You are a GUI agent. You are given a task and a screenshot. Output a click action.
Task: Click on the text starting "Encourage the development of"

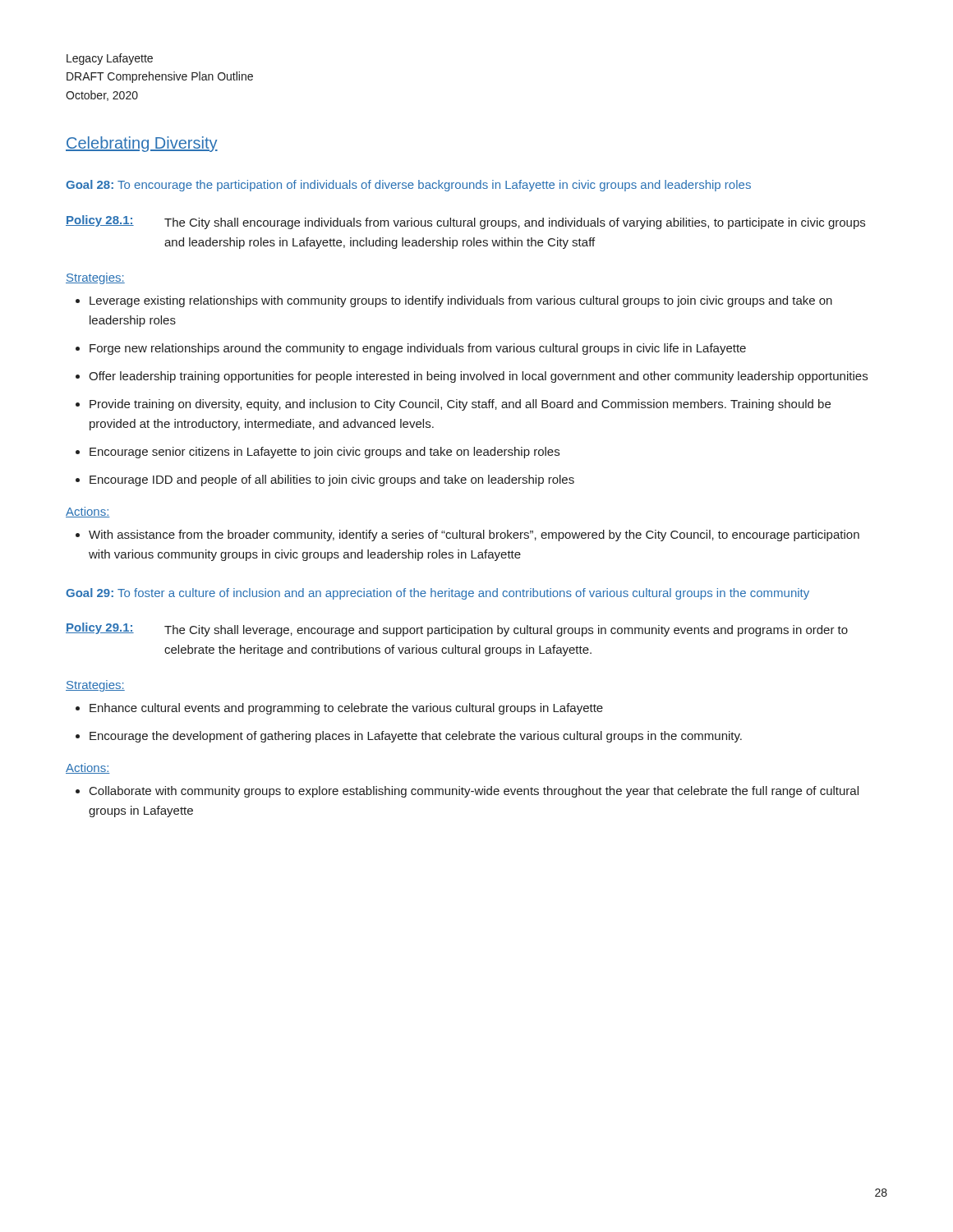[x=468, y=736]
